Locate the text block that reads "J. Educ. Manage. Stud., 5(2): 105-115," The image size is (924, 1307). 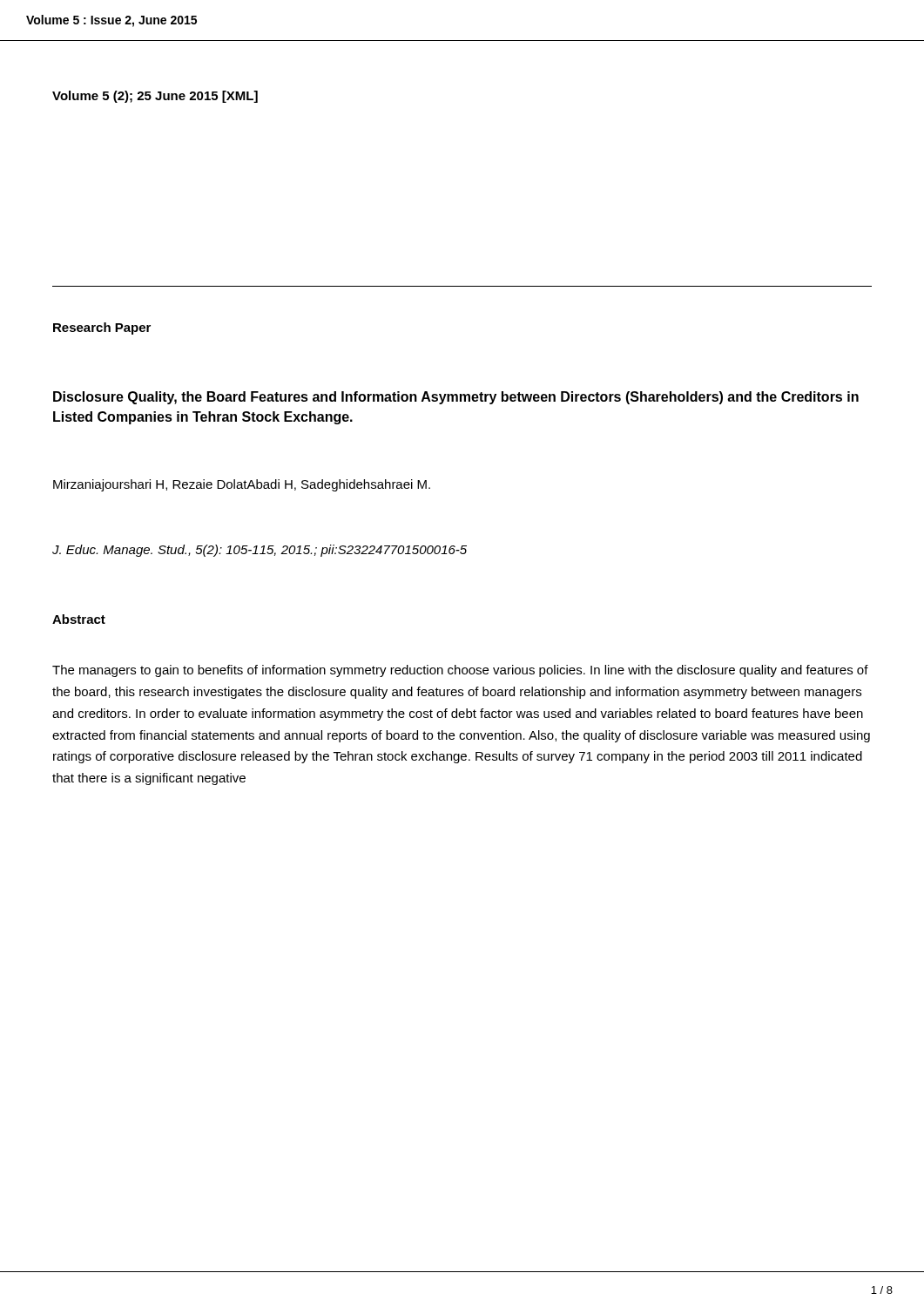pyautogui.click(x=260, y=549)
